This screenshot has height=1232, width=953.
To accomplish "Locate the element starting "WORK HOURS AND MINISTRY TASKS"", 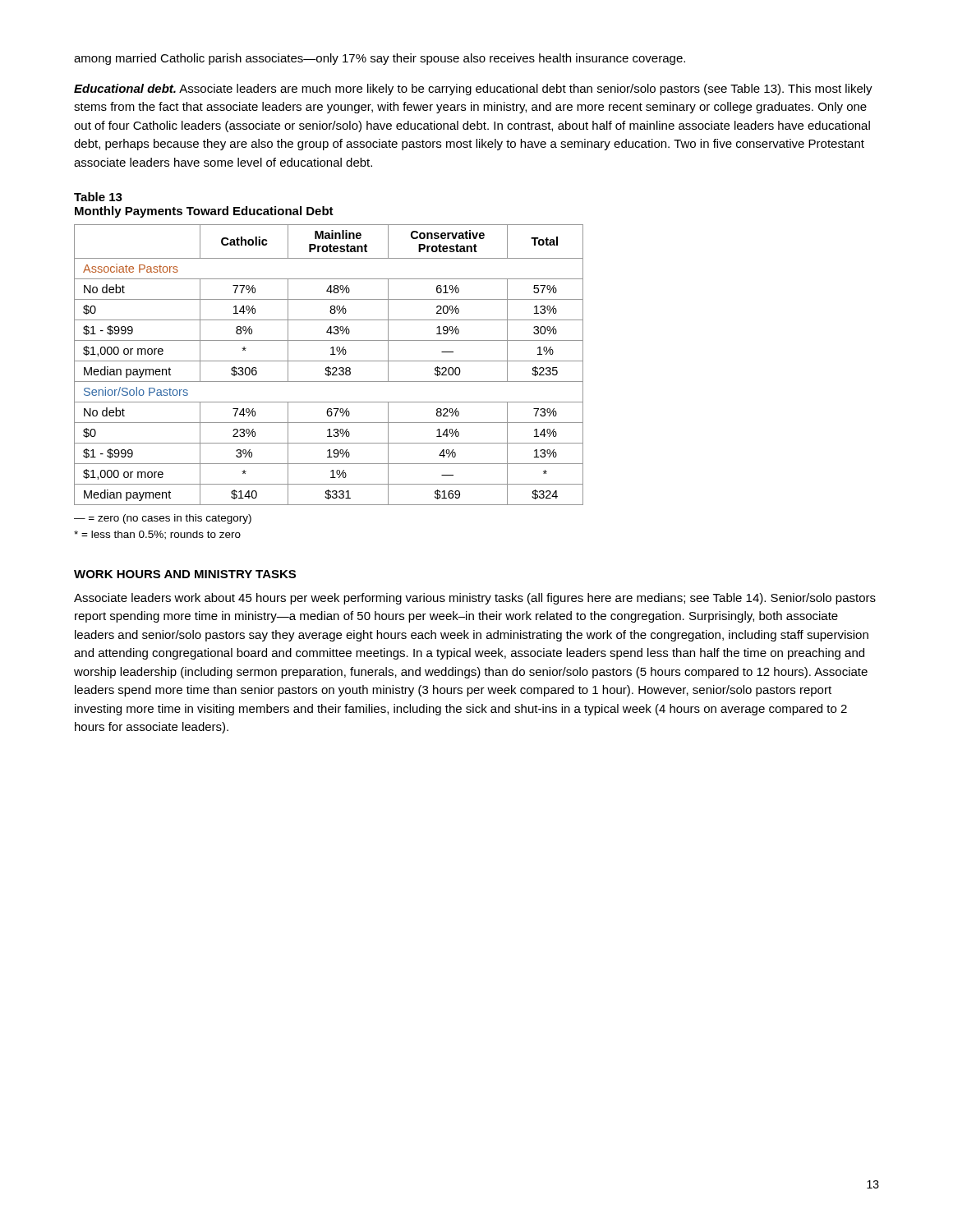I will 185,573.
